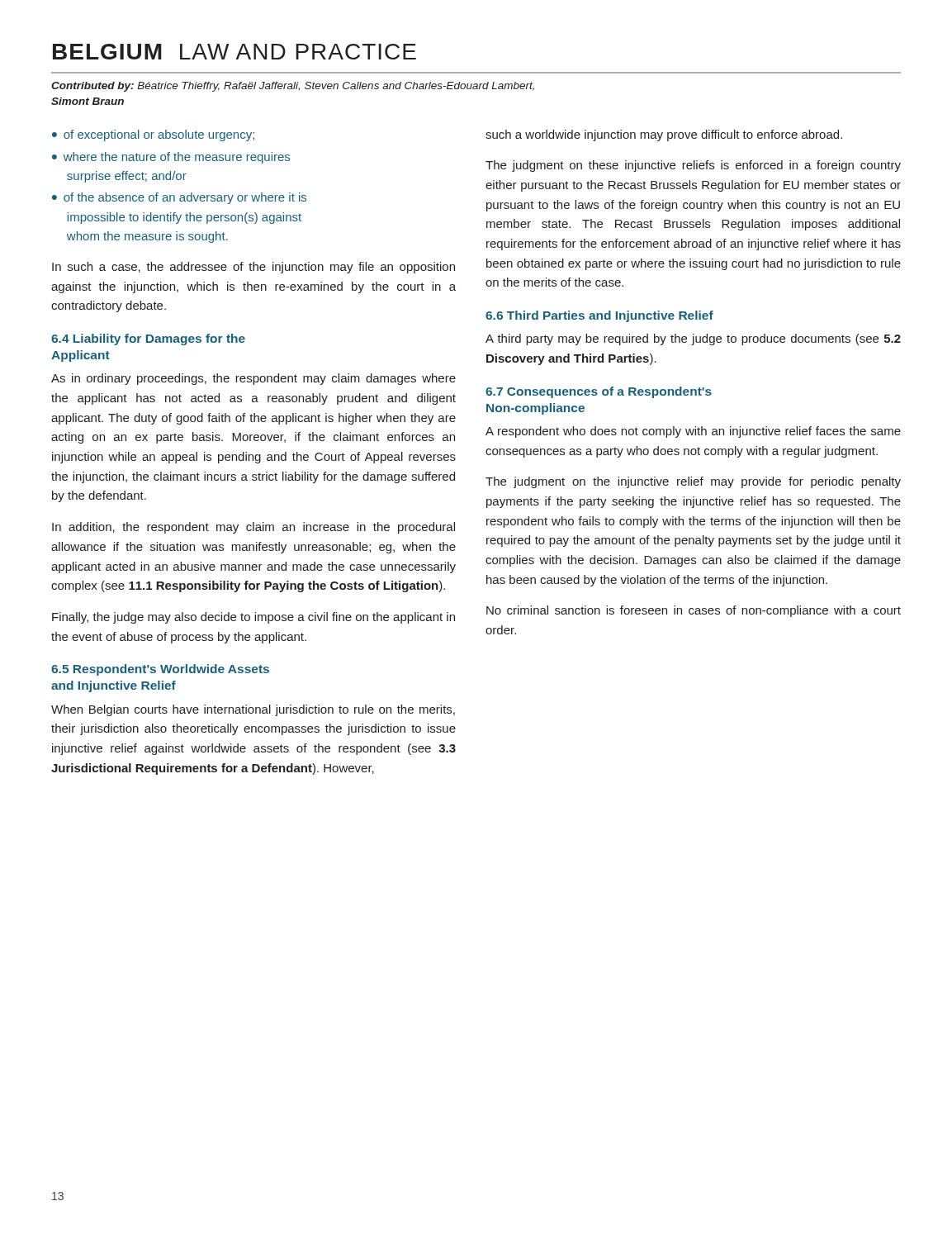Select the text starting "6.7 Consequences of a Respondent'sNon-compliance"
Viewport: 952px width, 1239px height.
599,399
